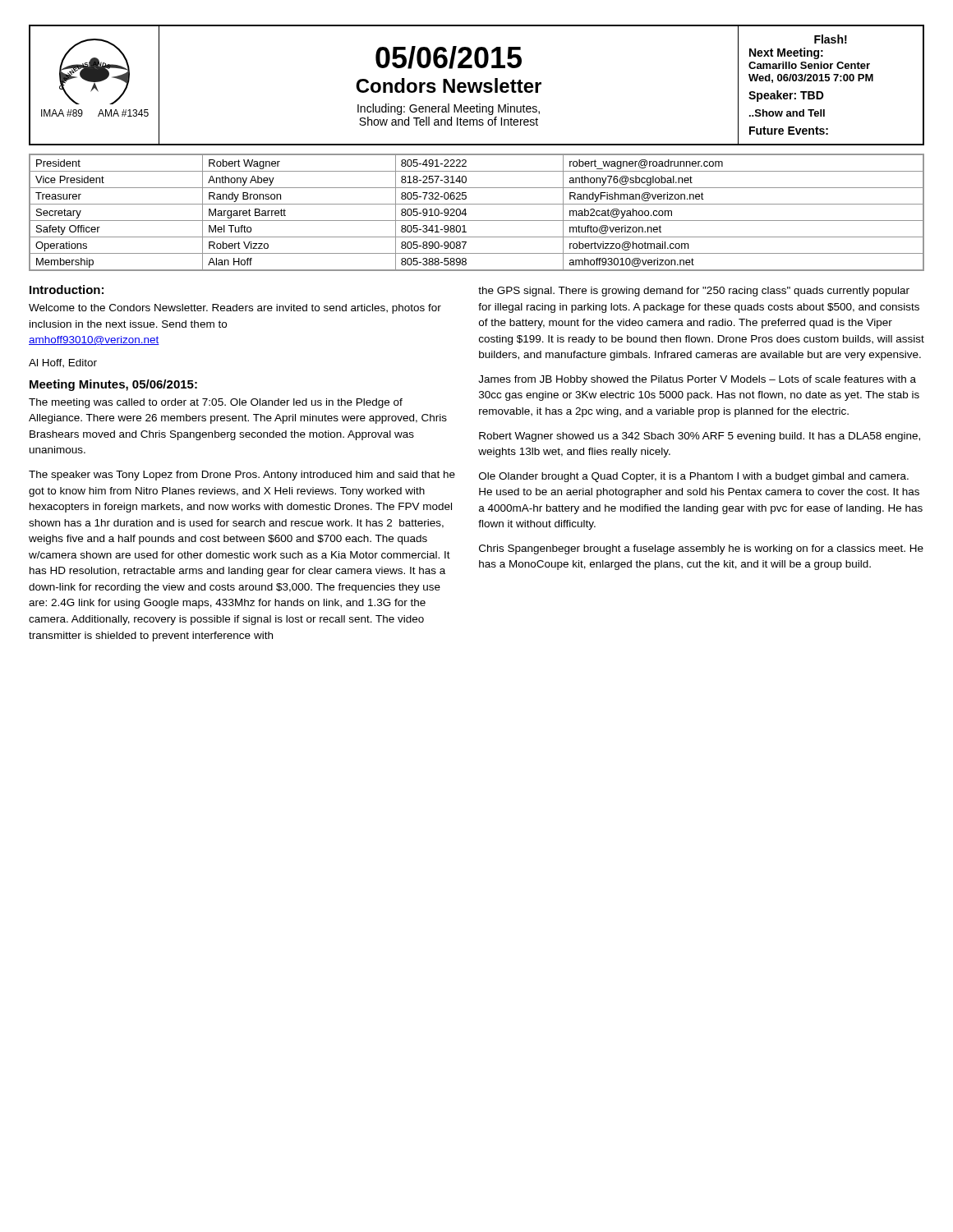Find the block on this page that starts "Chris Spangenbeger brought a fuselage assembly he is"

[x=701, y=556]
